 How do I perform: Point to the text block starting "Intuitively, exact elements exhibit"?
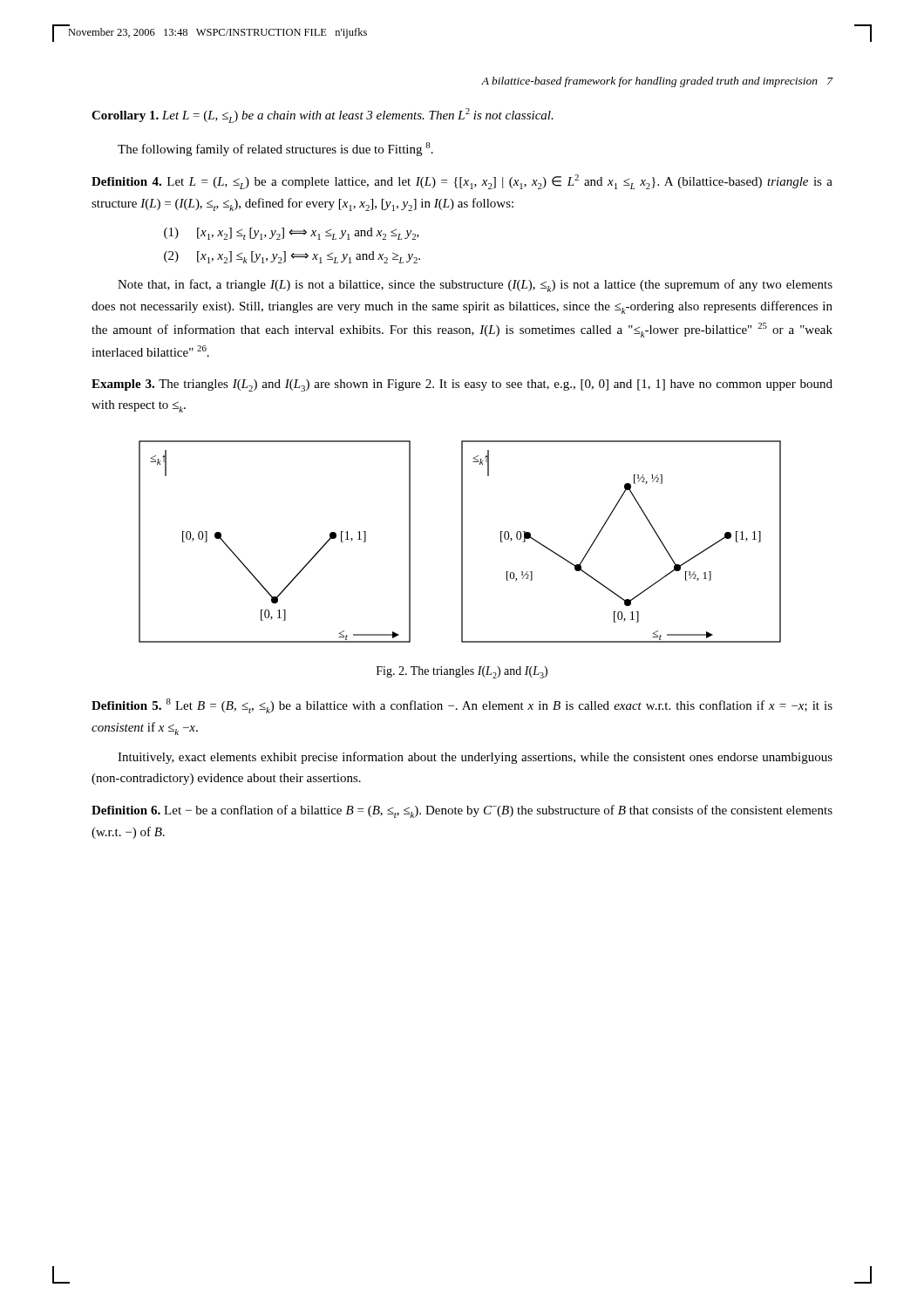pos(462,767)
